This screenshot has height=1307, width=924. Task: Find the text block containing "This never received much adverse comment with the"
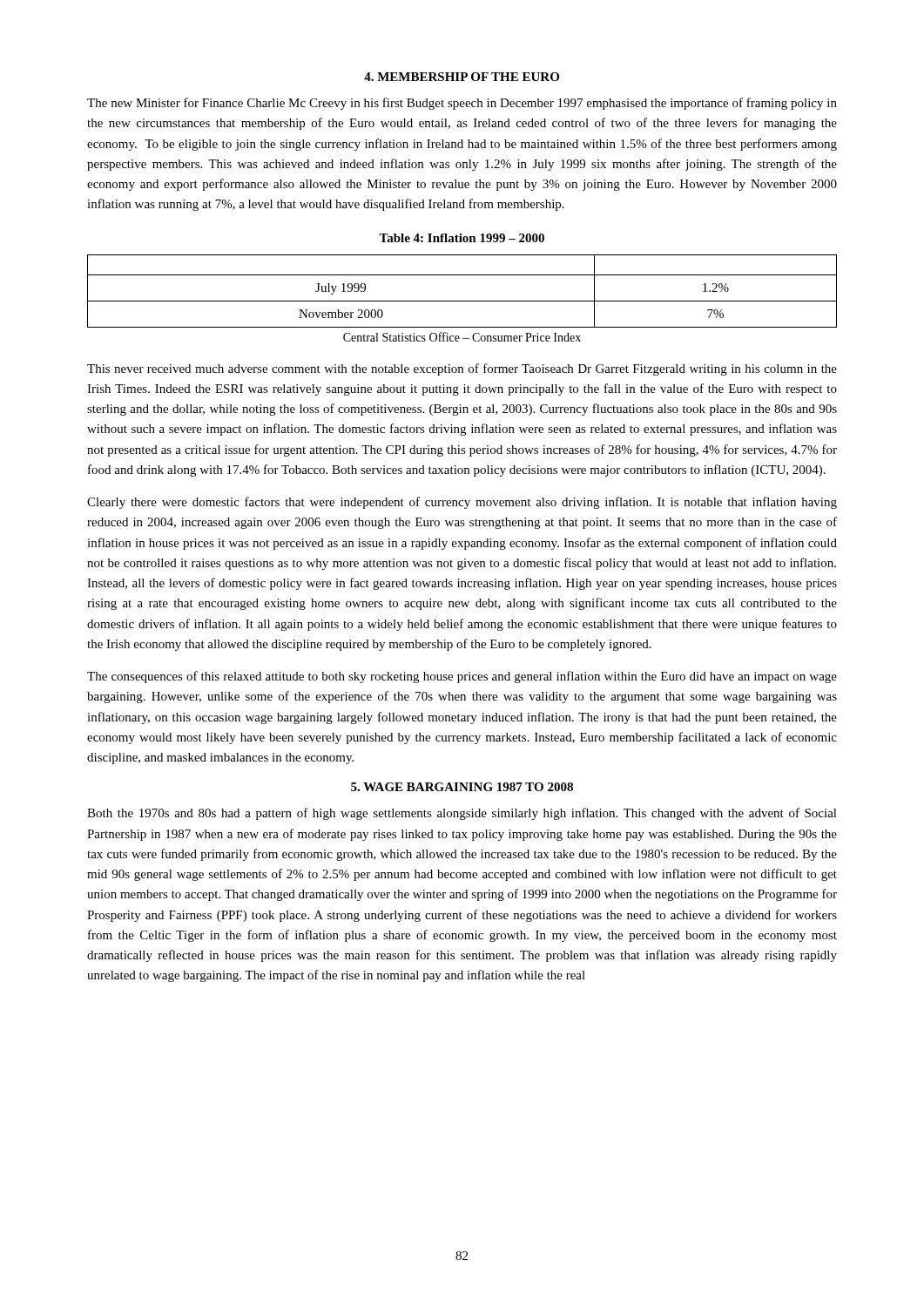[x=462, y=419]
